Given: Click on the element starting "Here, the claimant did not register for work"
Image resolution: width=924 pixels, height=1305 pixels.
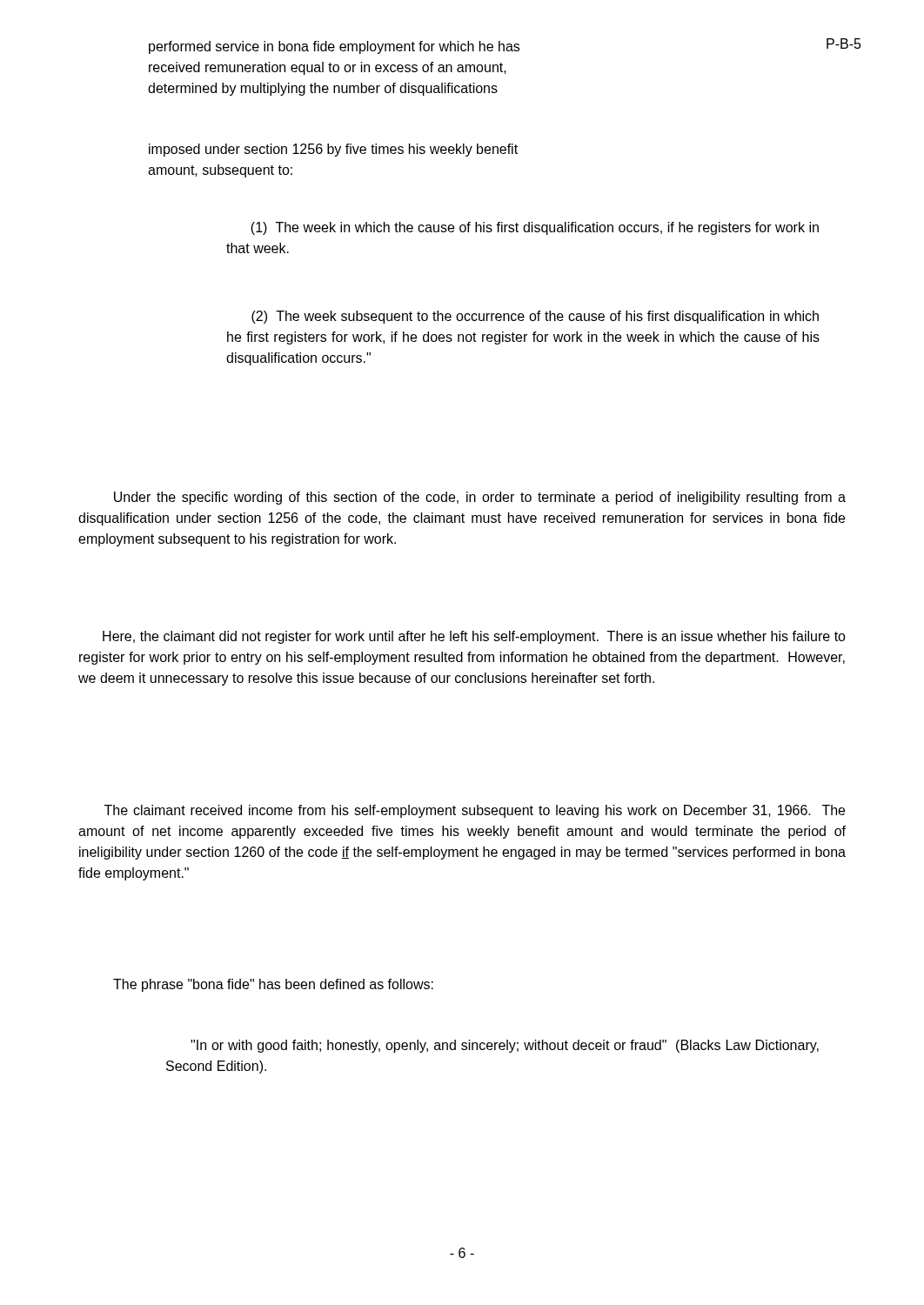Looking at the screenshot, I should [462, 657].
